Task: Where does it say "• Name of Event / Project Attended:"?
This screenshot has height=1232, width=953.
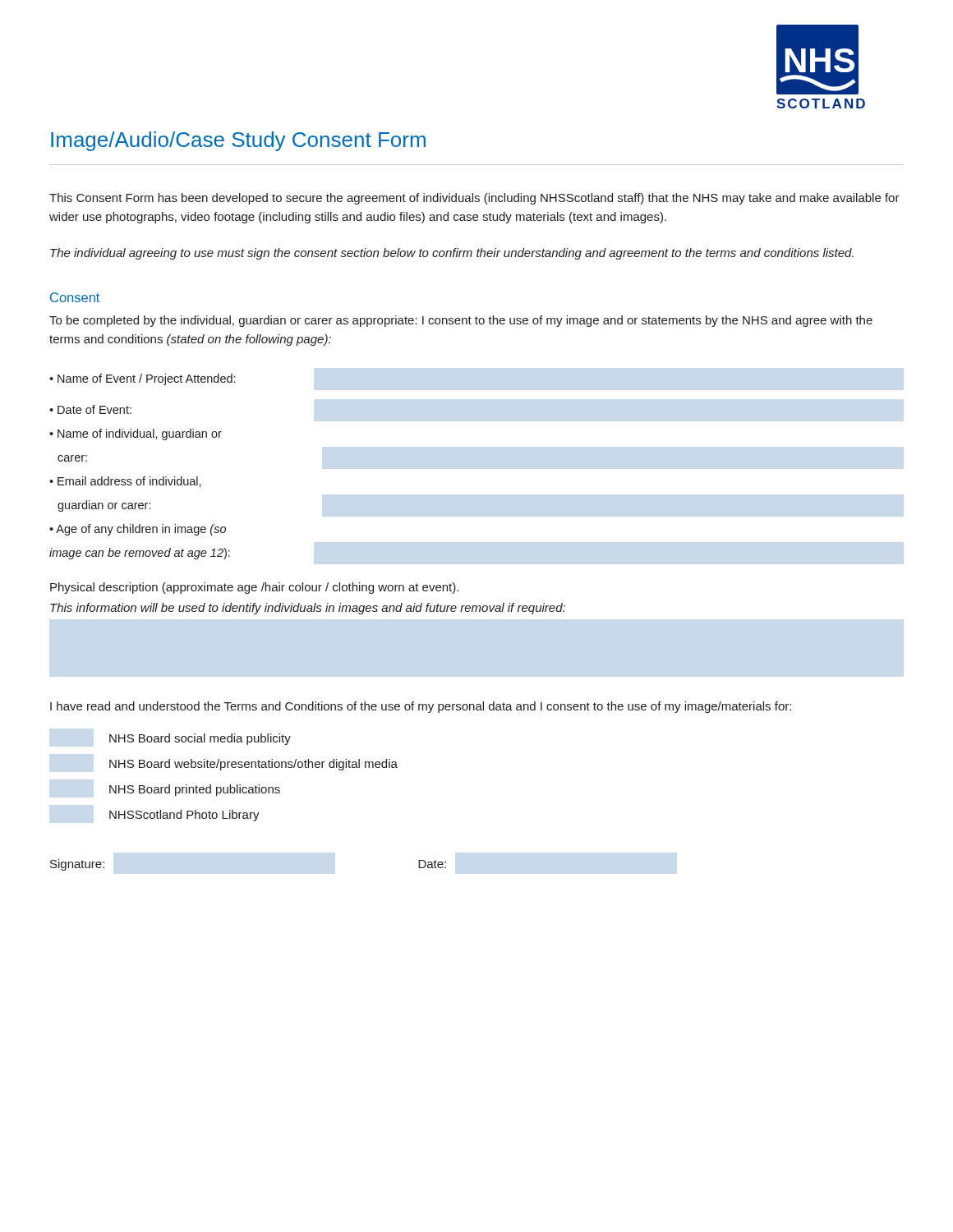Action: (143, 379)
